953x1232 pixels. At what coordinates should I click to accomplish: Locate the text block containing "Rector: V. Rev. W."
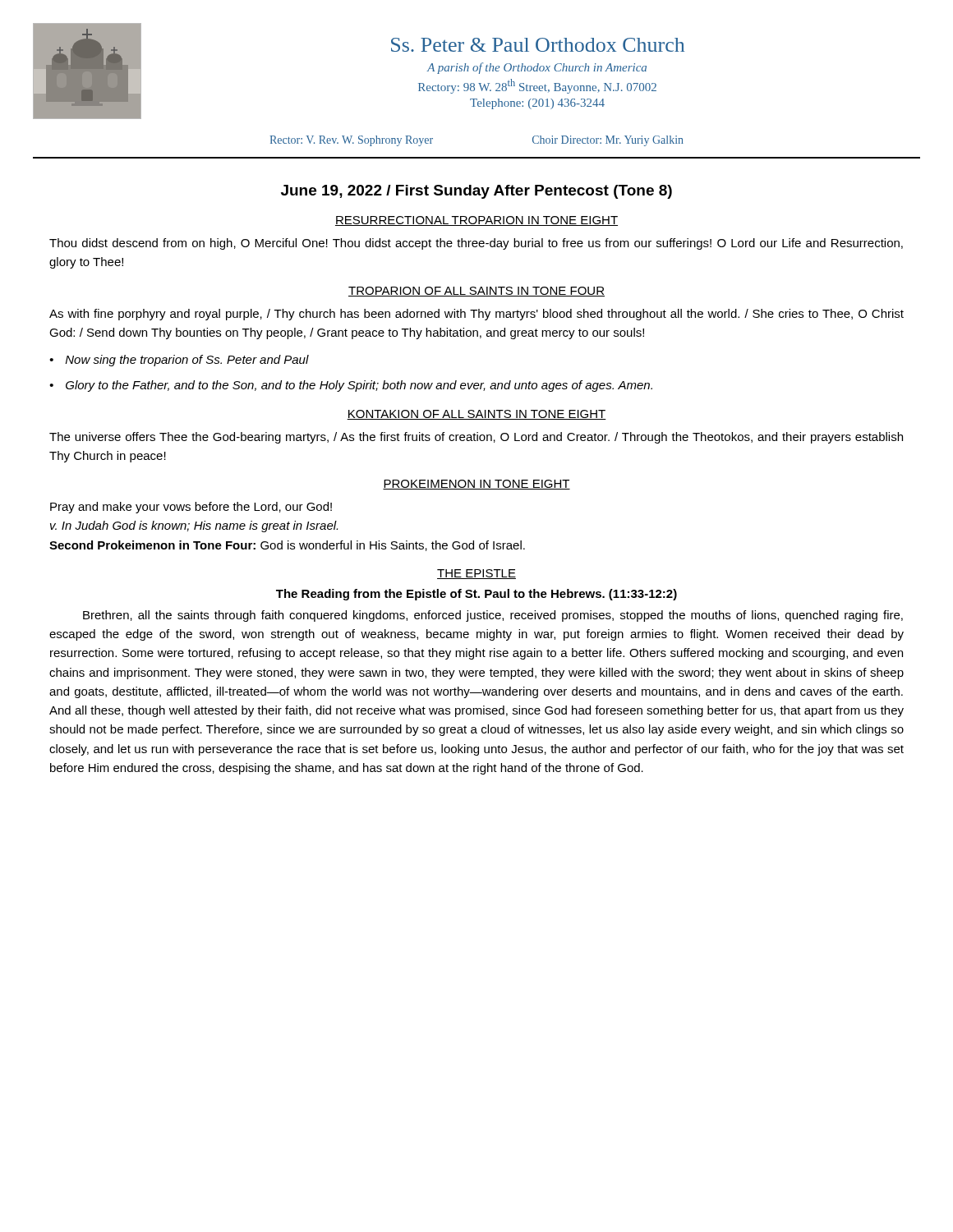[348, 140]
